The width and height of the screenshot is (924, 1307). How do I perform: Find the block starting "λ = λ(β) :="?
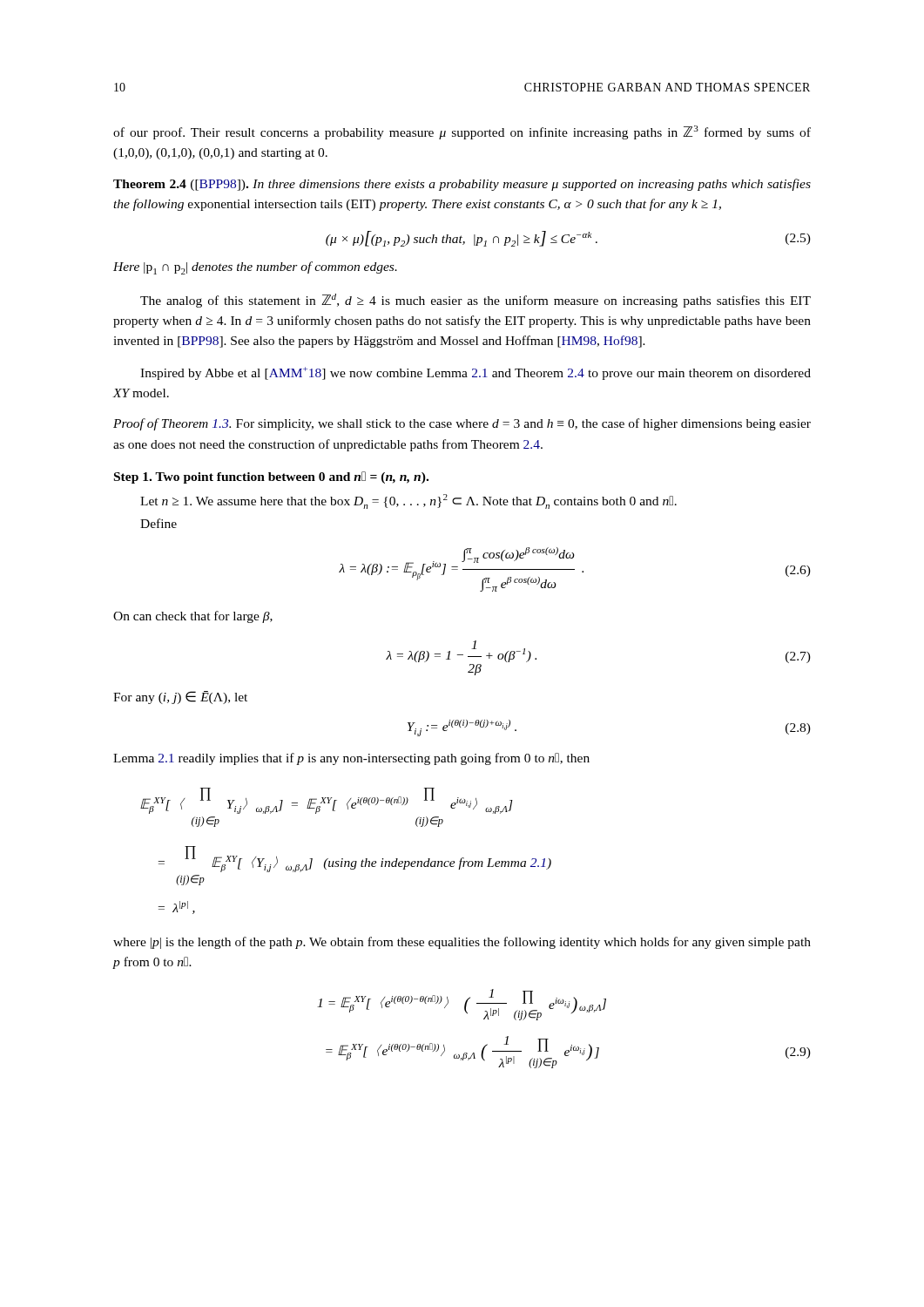pos(575,569)
